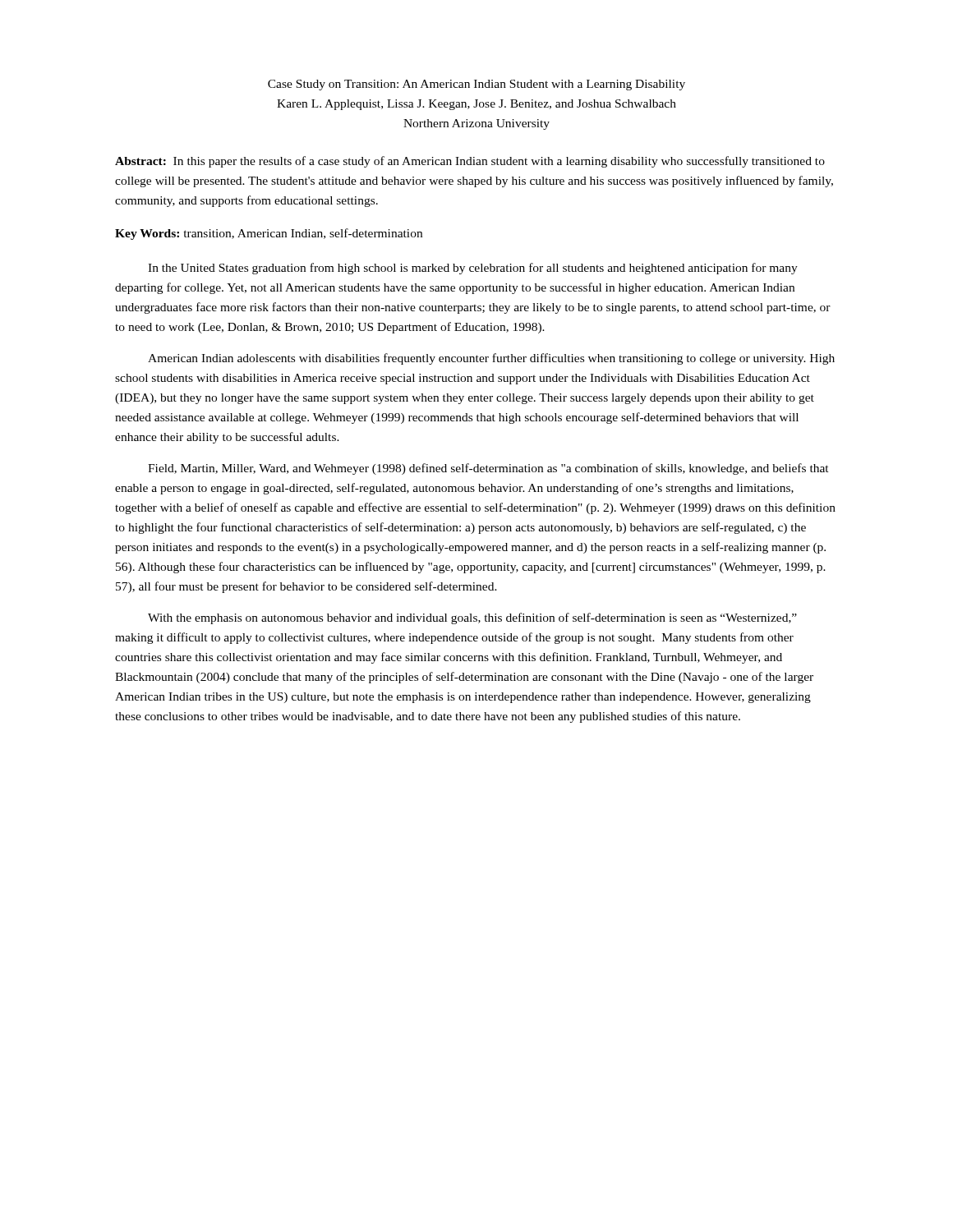The image size is (953, 1232).
Task: Locate the text block starting "Key Words: transition, American Indian, self-determination"
Action: pos(269,233)
